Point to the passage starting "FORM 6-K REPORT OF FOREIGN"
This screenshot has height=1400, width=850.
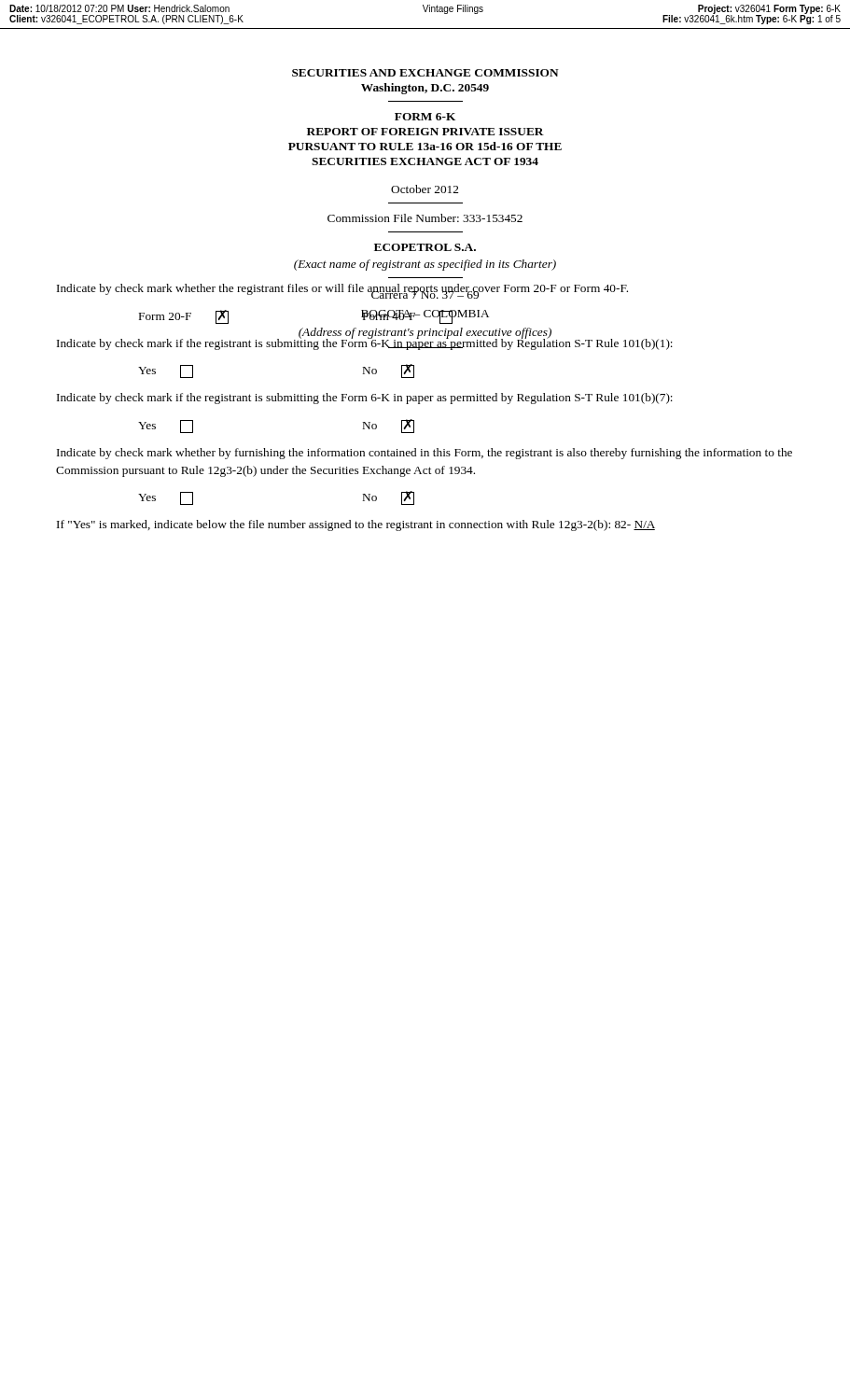(x=425, y=139)
